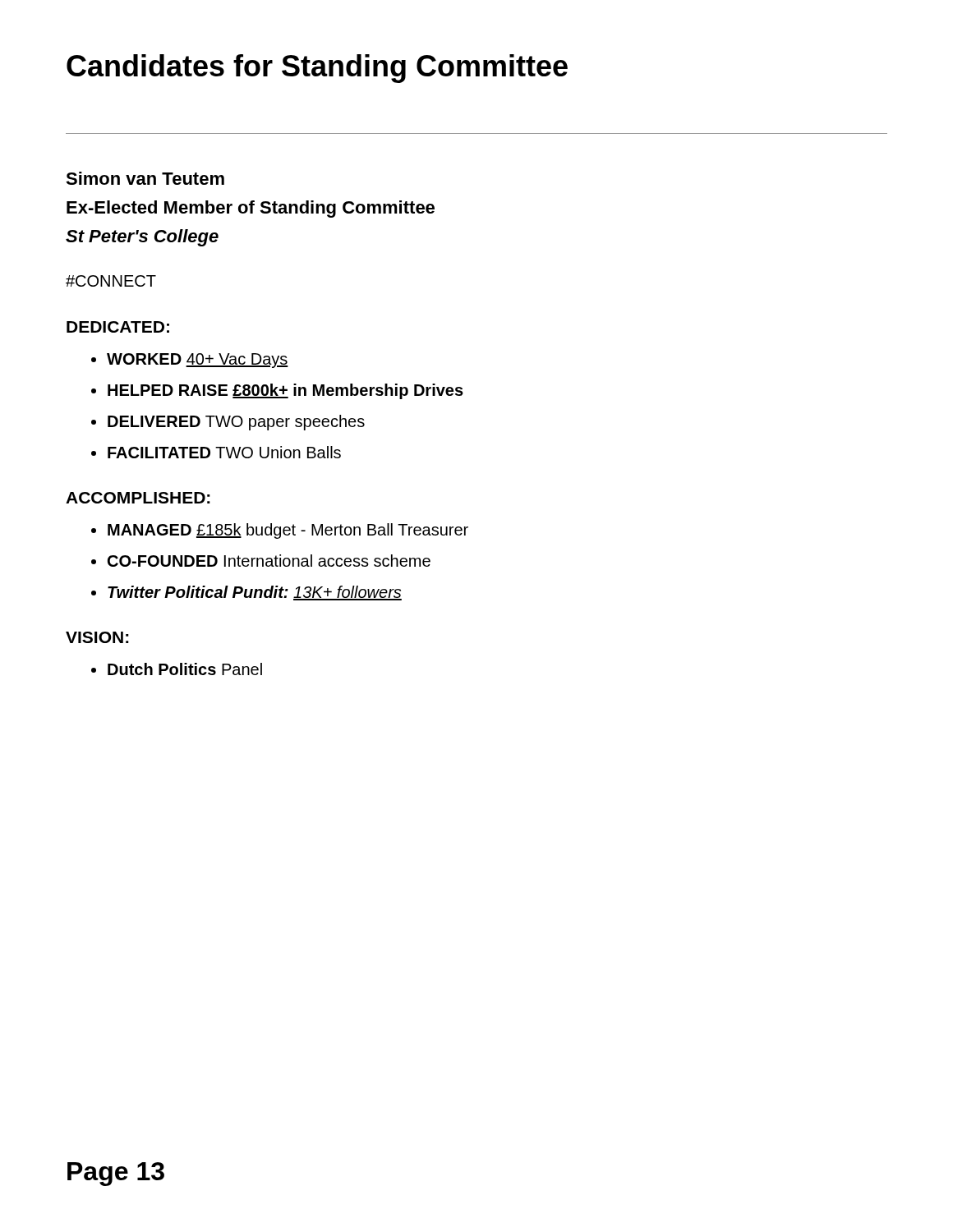Screen dimensions: 1232x953
Task: Where does it say "FACILITATED TWO Union Balls"?
Action: tap(224, 453)
